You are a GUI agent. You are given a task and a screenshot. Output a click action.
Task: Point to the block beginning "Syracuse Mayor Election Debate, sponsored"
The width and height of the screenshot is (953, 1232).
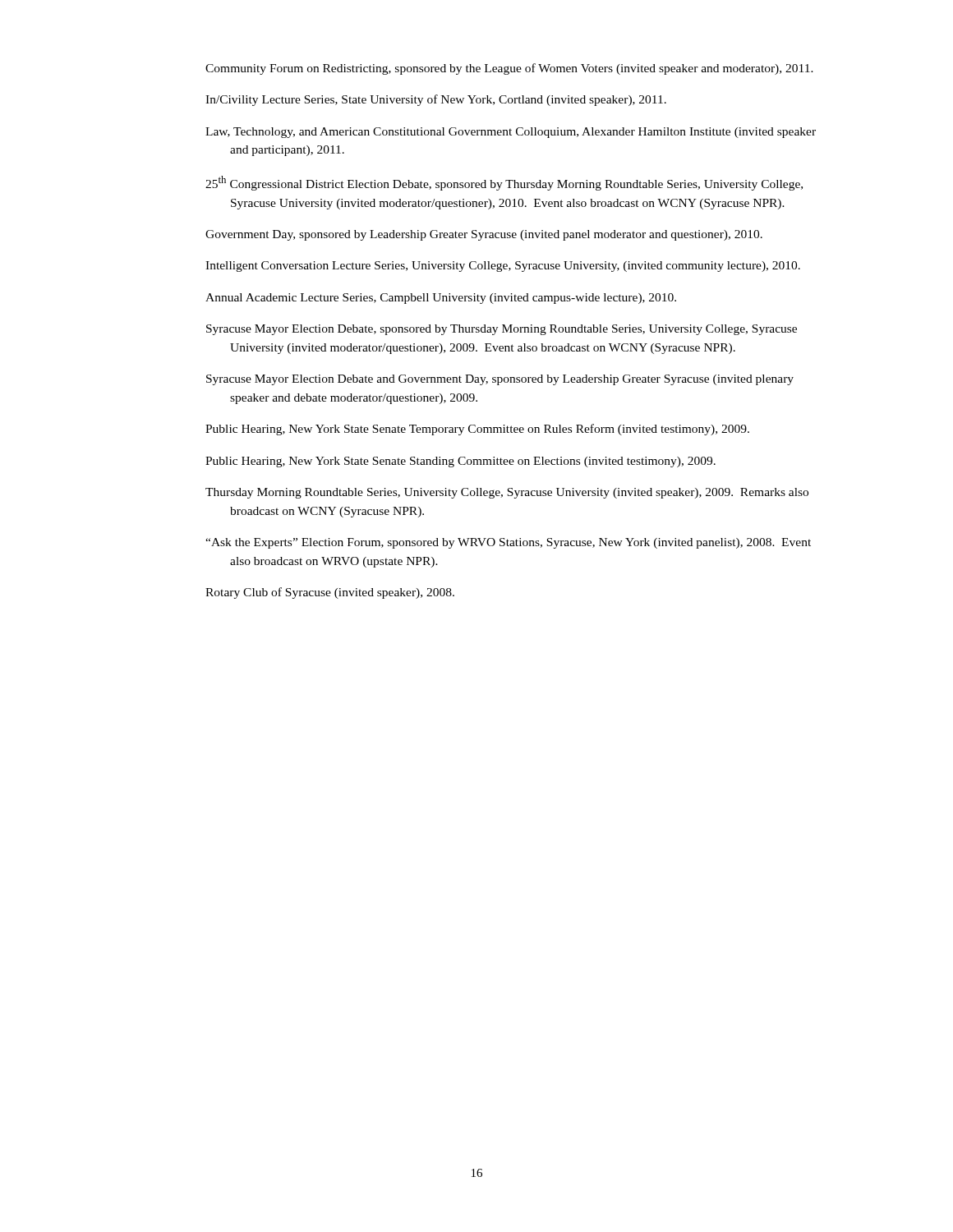[x=513, y=338]
